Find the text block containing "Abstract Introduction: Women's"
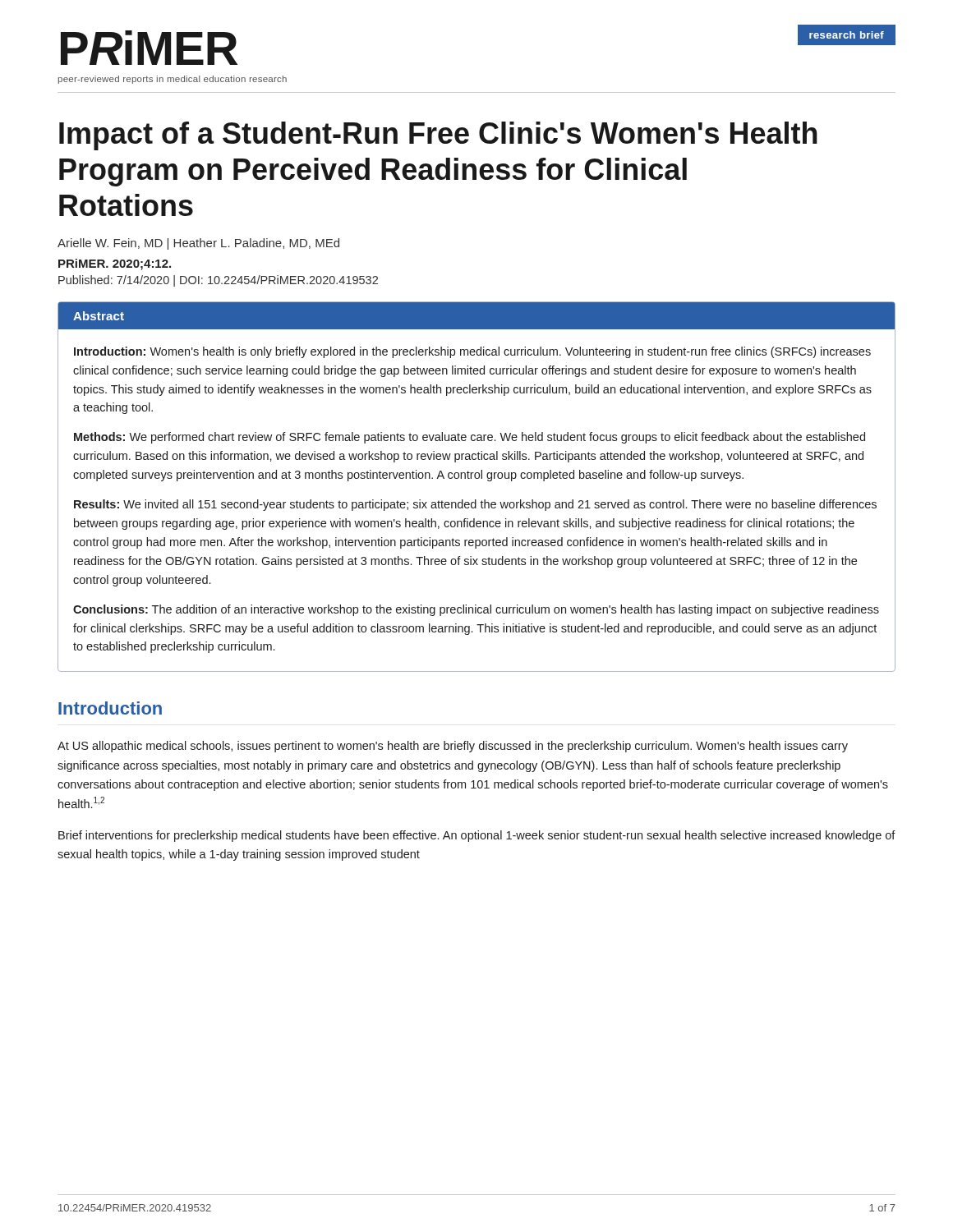The width and height of the screenshot is (953, 1232). tap(476, 479)
